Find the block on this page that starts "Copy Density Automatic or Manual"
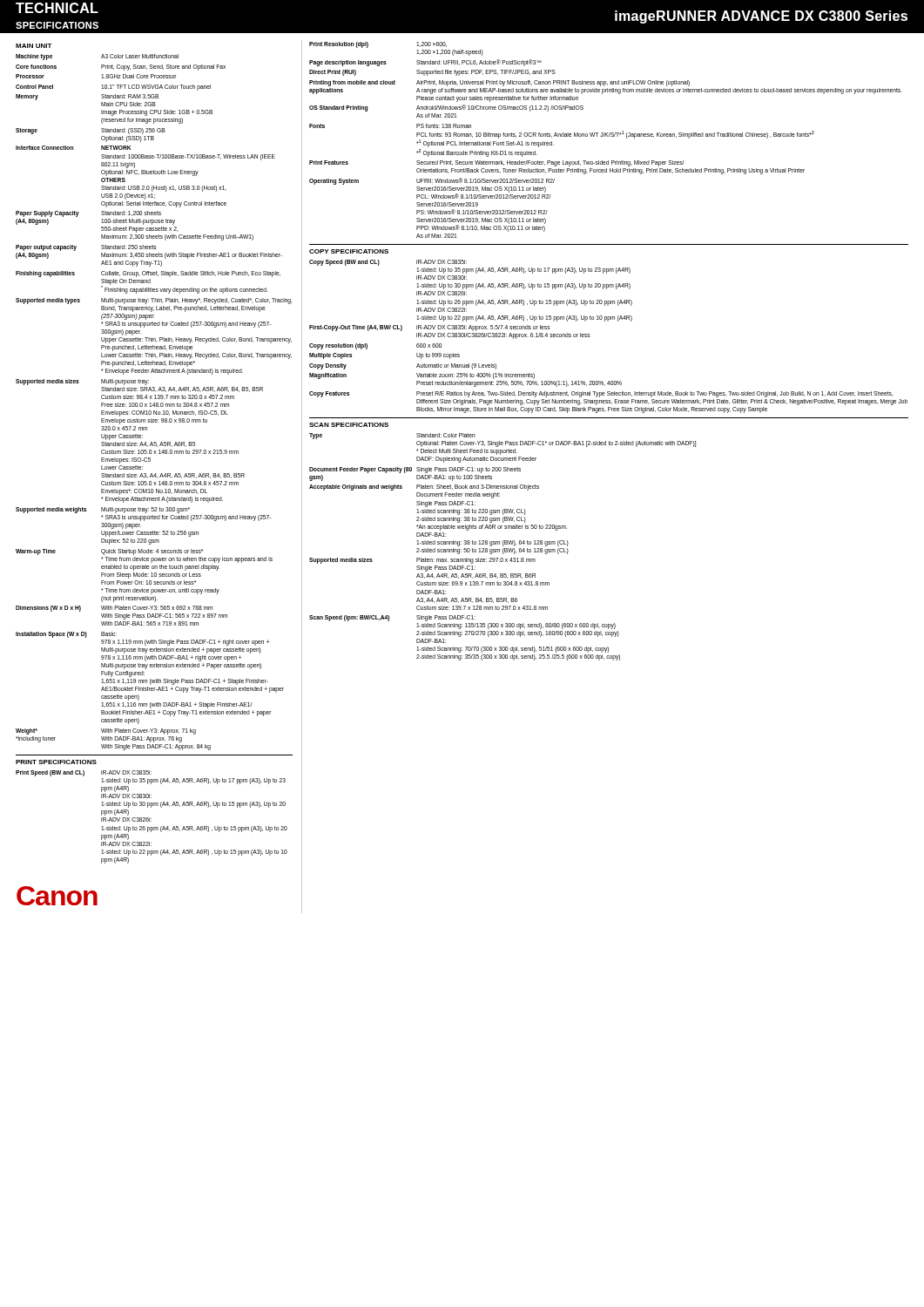924x1307 pixels. click(x=336, y=366)
